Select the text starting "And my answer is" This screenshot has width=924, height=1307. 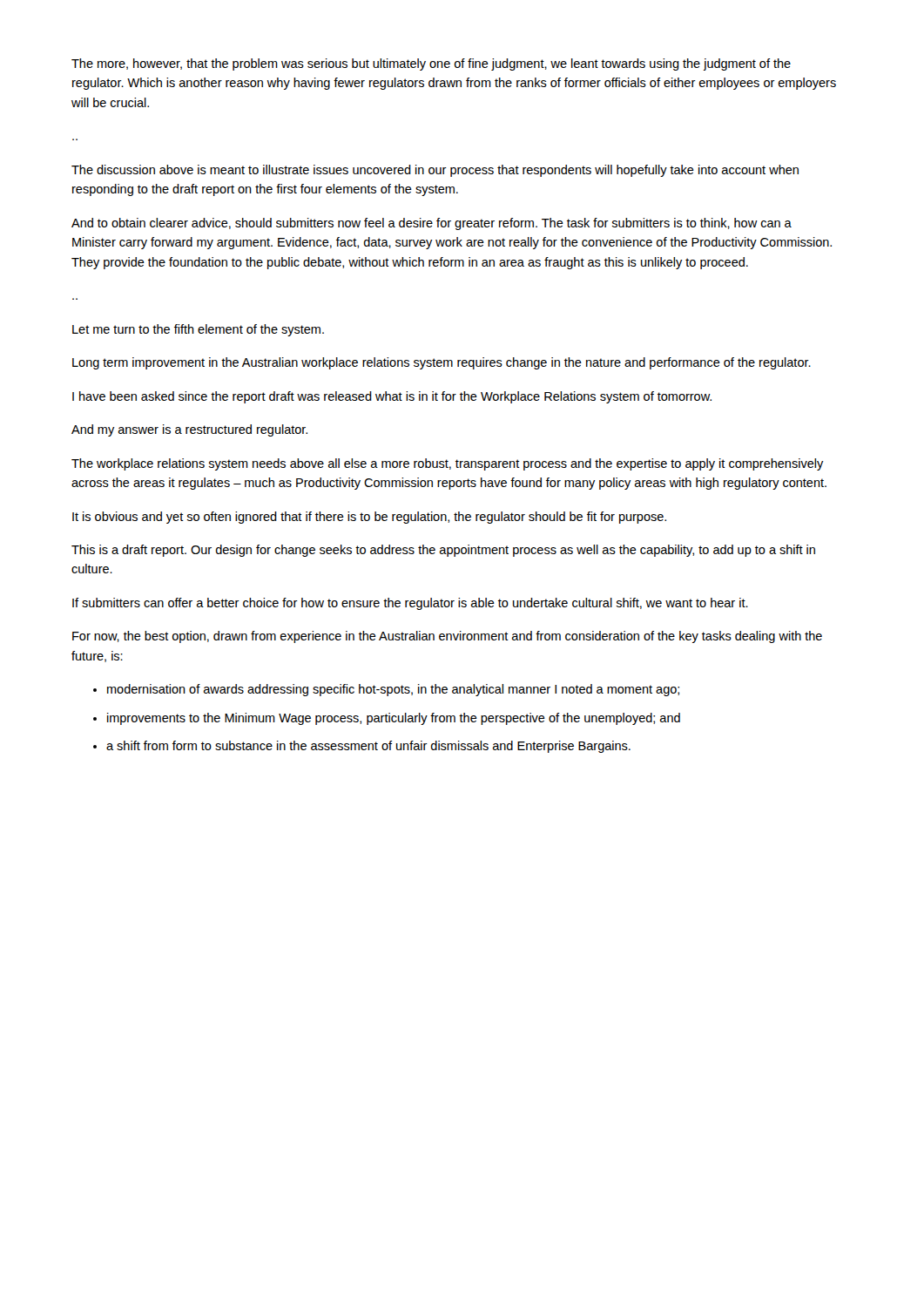pyautogui.click(x=190, y=430)
